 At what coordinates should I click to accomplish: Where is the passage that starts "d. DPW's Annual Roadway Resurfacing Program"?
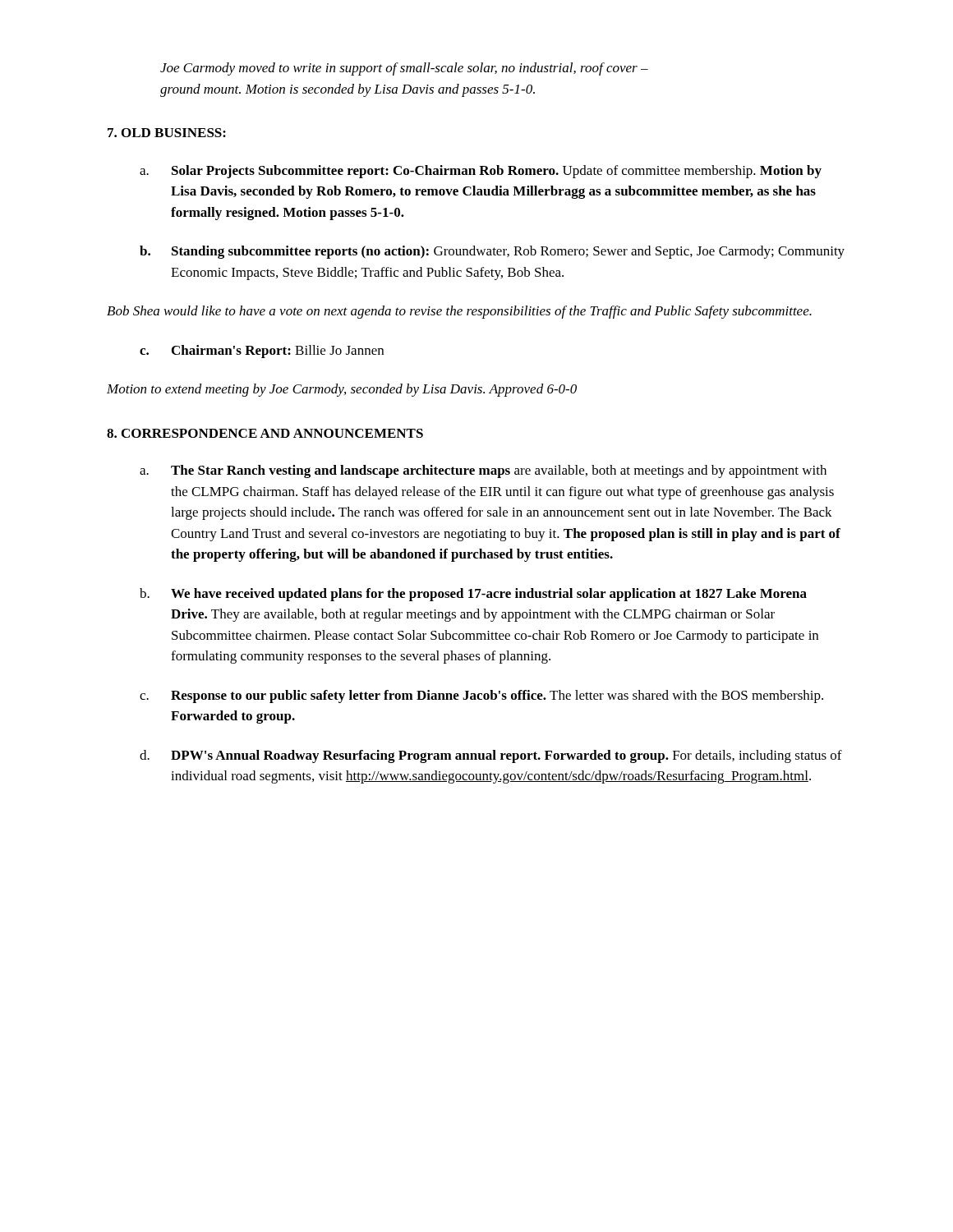tap(493, 765)
